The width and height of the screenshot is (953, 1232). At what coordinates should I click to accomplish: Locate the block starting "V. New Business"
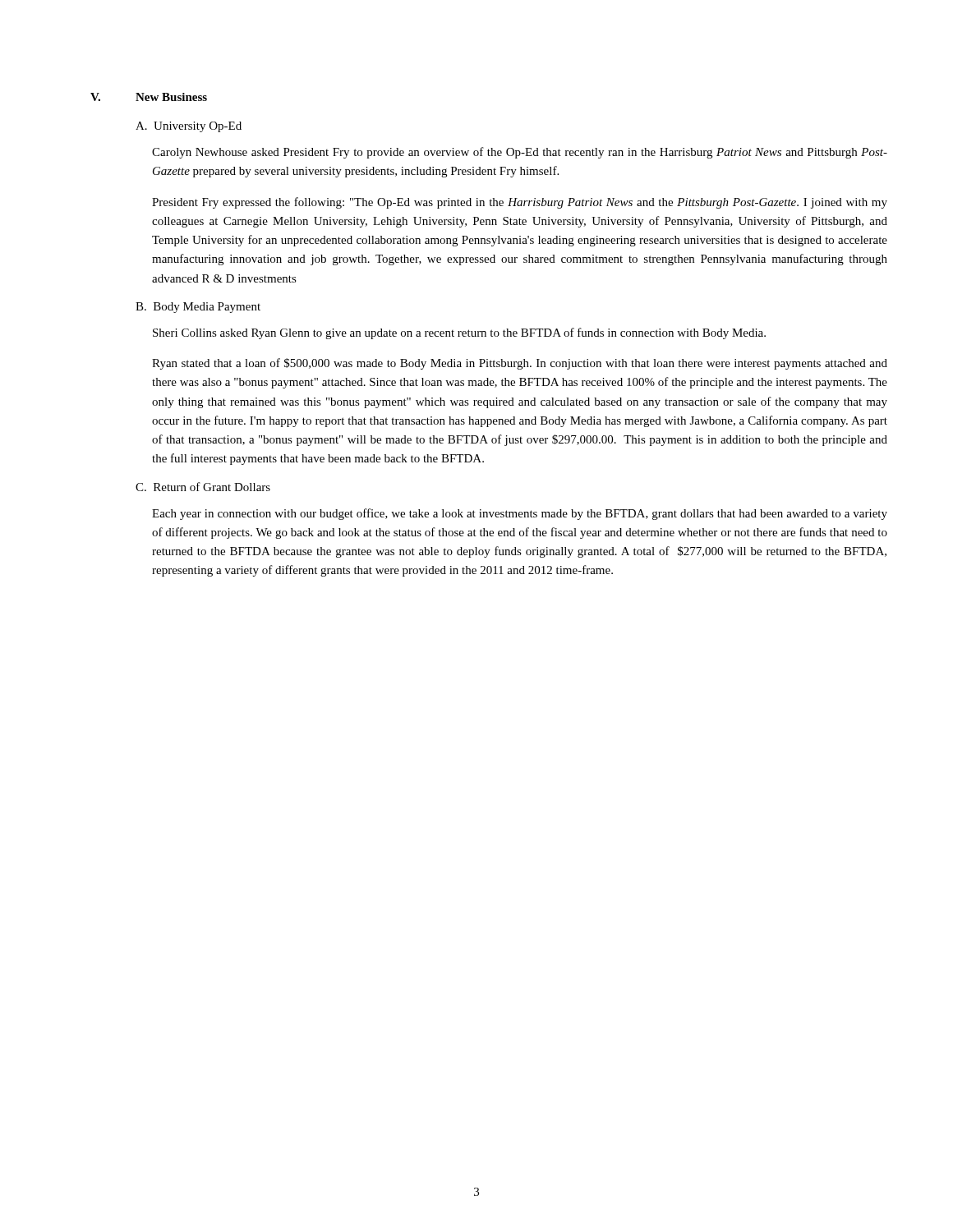[x=149, y=97]
